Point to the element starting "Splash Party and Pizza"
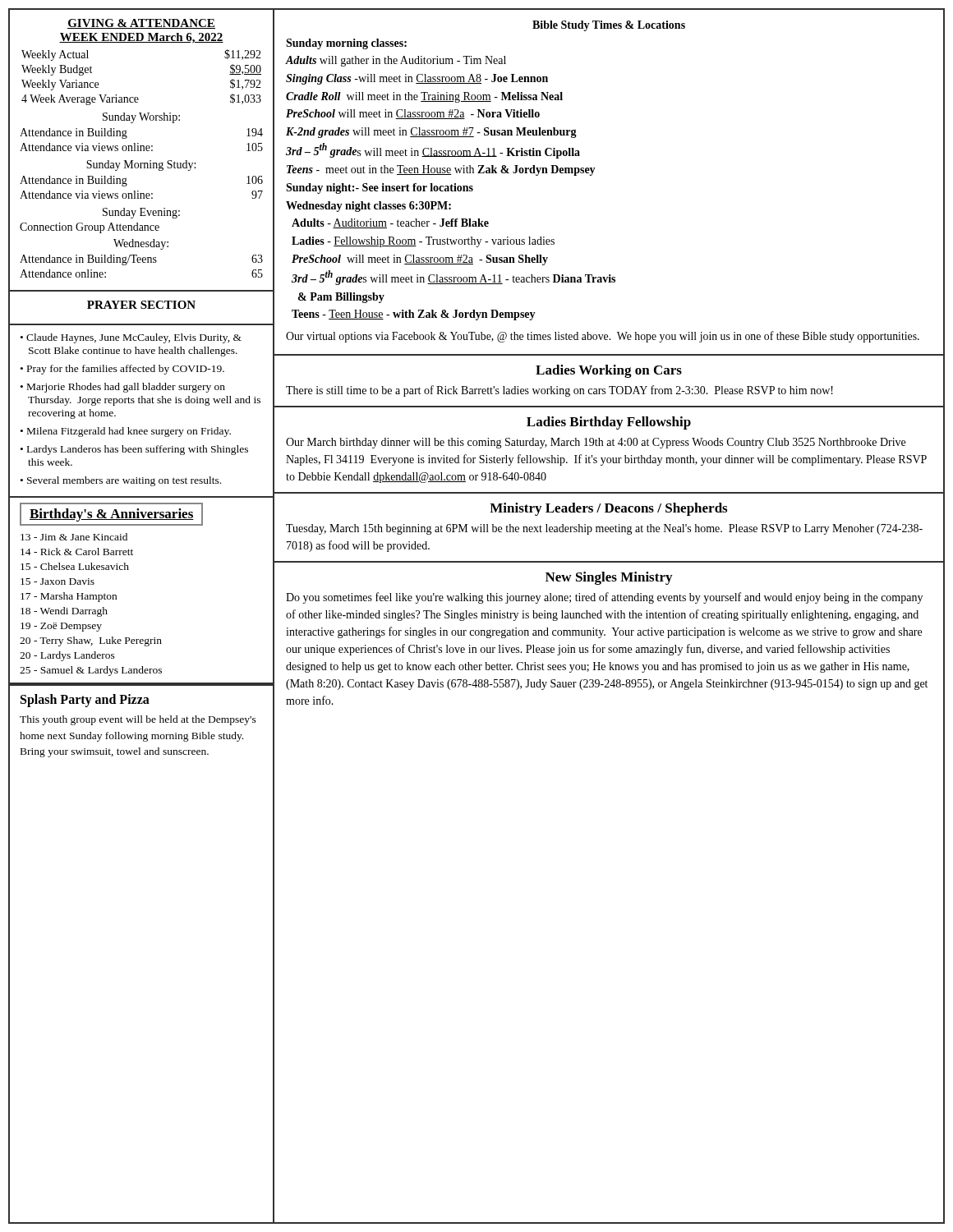The image size is (953, 1232). point(141,726)
